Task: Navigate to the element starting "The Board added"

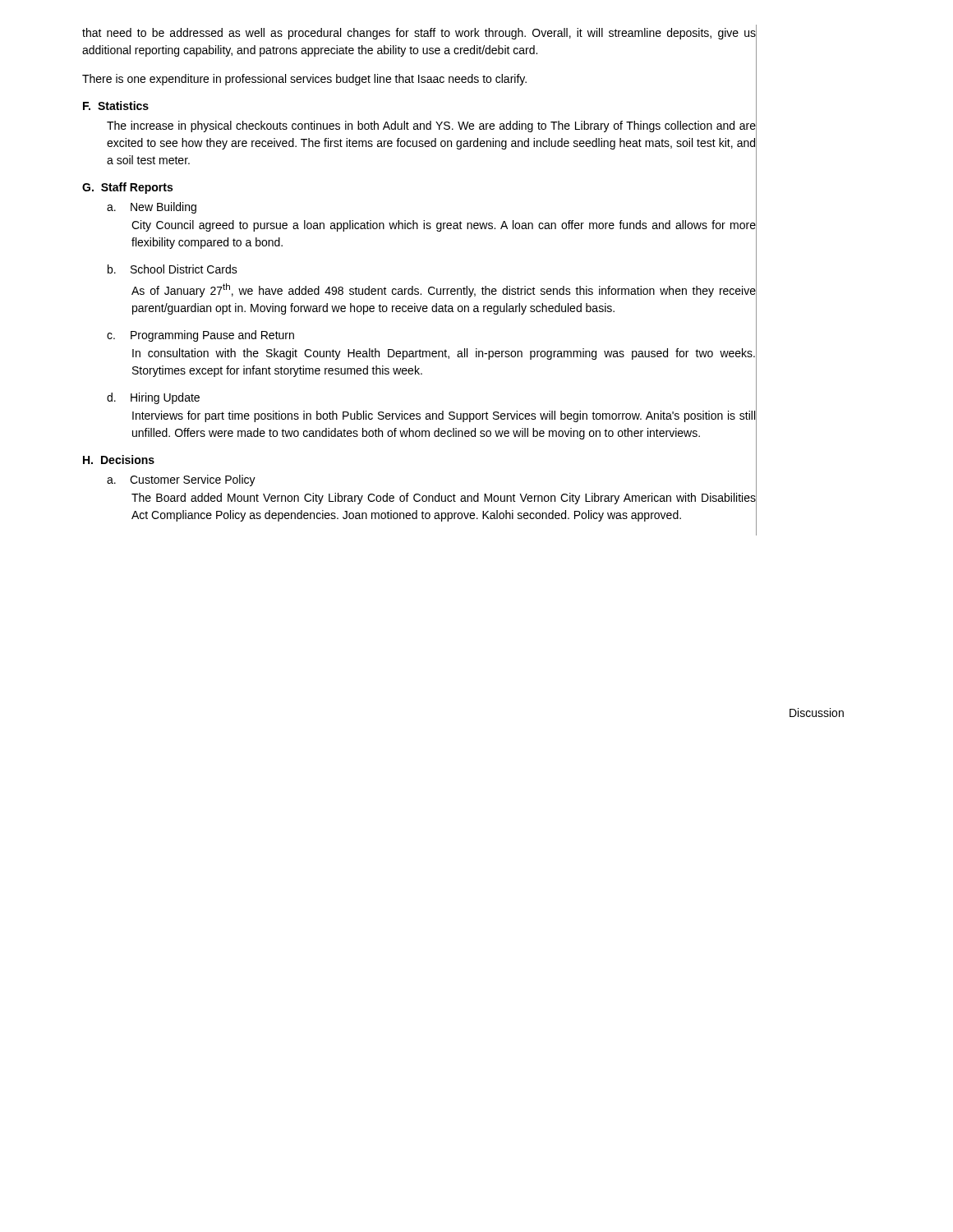Action: tap(444, 506)
